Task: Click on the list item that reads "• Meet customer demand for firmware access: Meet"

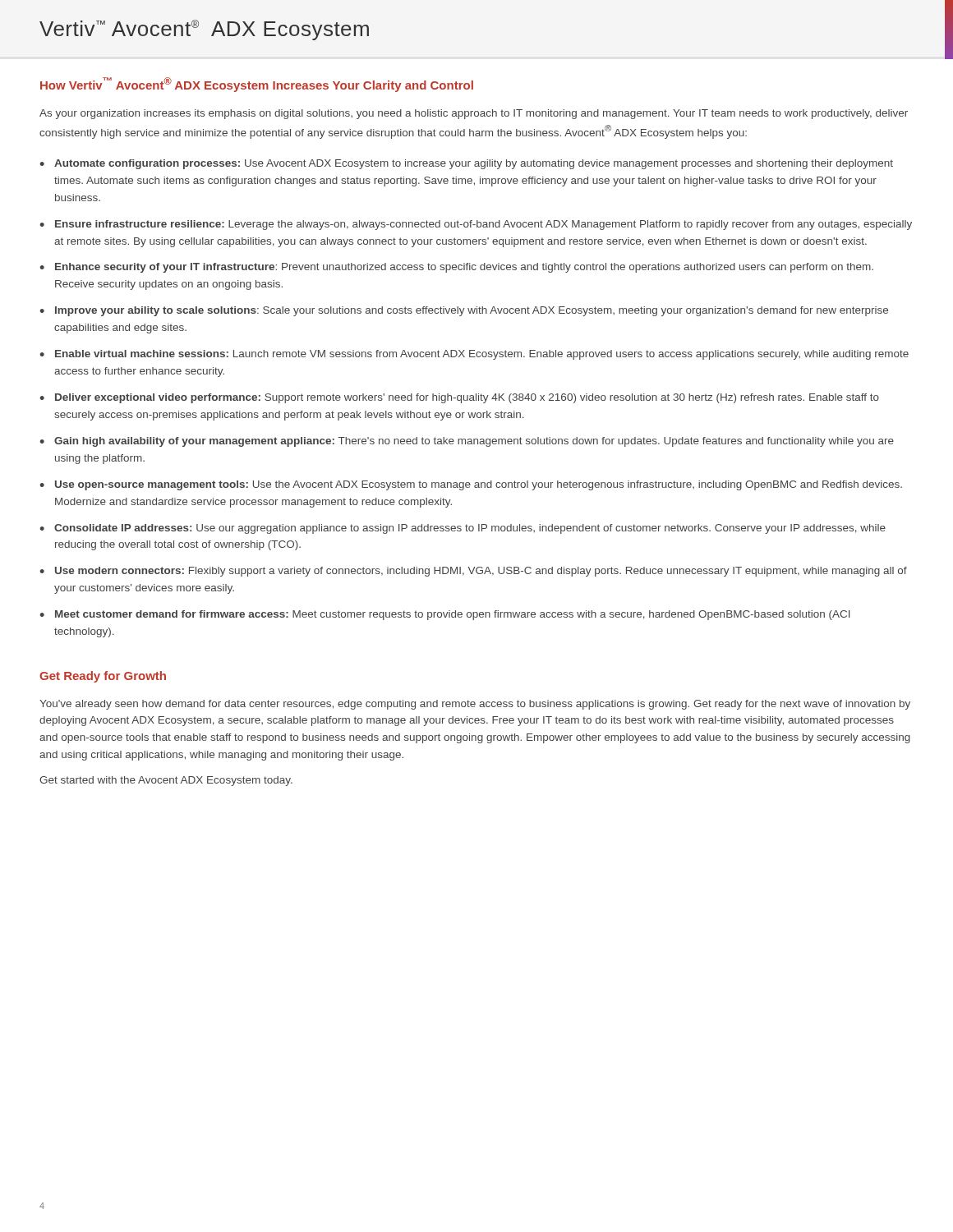Action: click(476, 623)
